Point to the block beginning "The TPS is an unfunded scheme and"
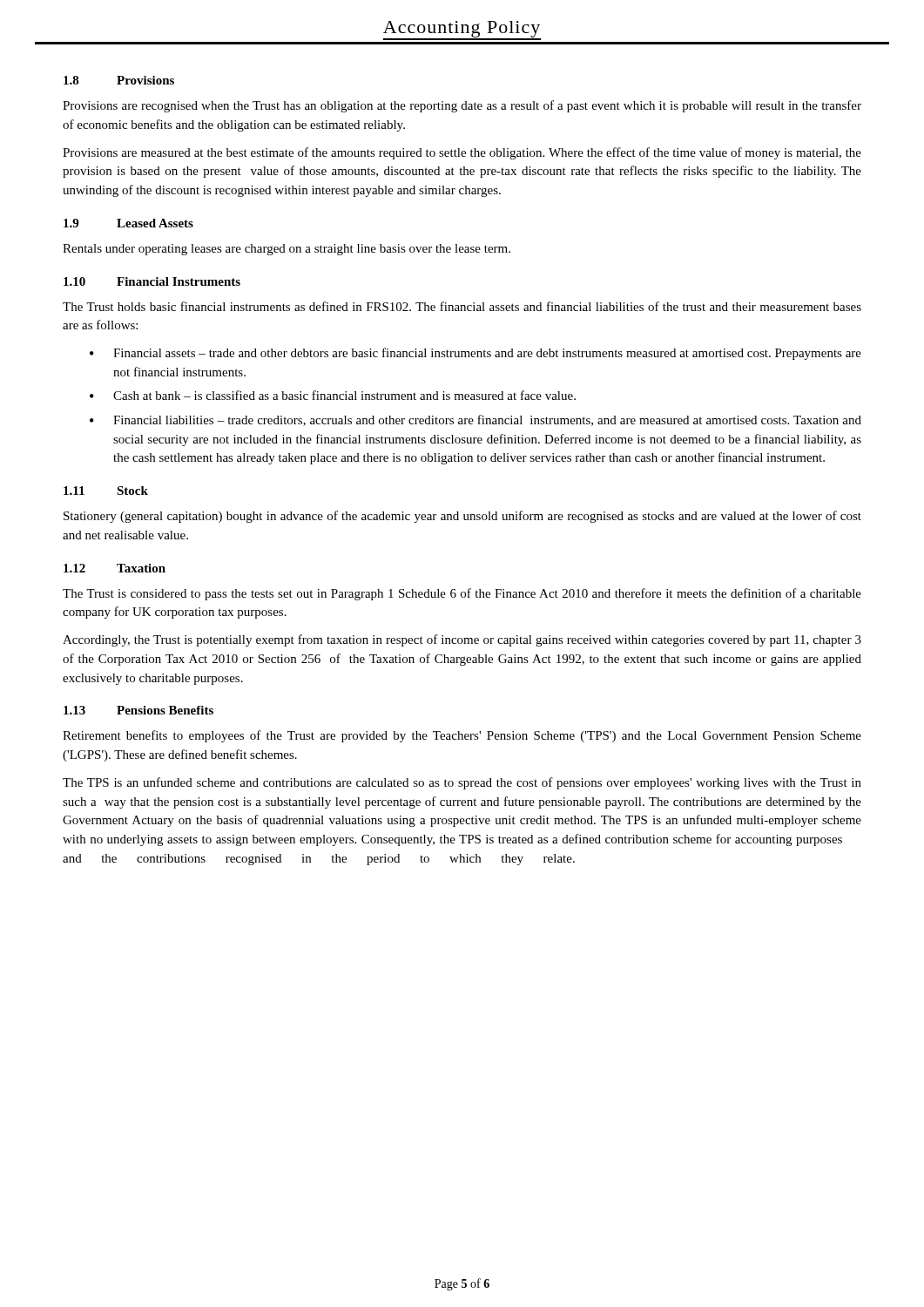Image resolution: width=924 pixels, height=1307 pixels. (x=462, y=820)
